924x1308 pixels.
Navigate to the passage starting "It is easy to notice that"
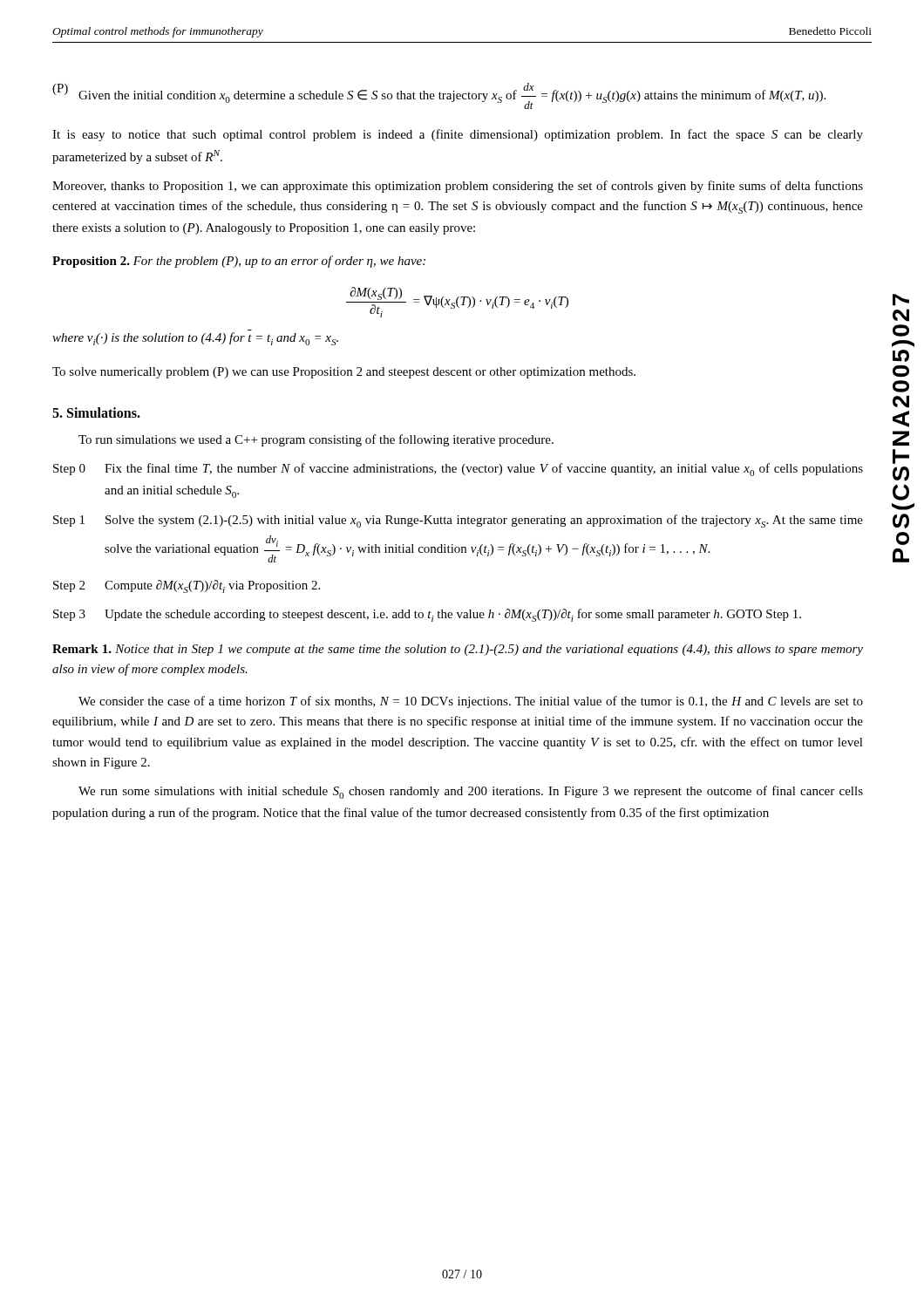pyautogui.click(x=458, y=146)
